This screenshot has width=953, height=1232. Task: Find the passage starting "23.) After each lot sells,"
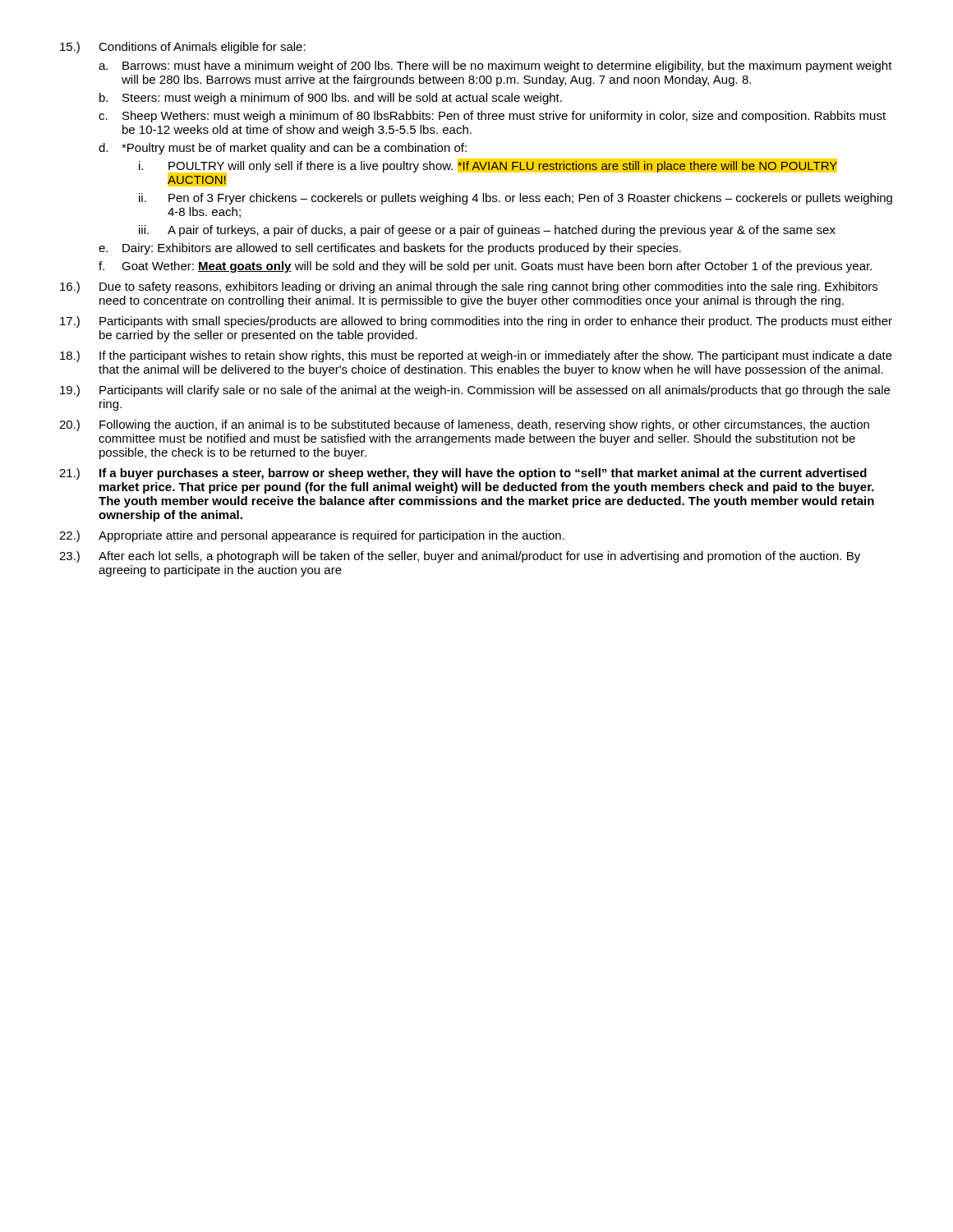coord(476,563)
